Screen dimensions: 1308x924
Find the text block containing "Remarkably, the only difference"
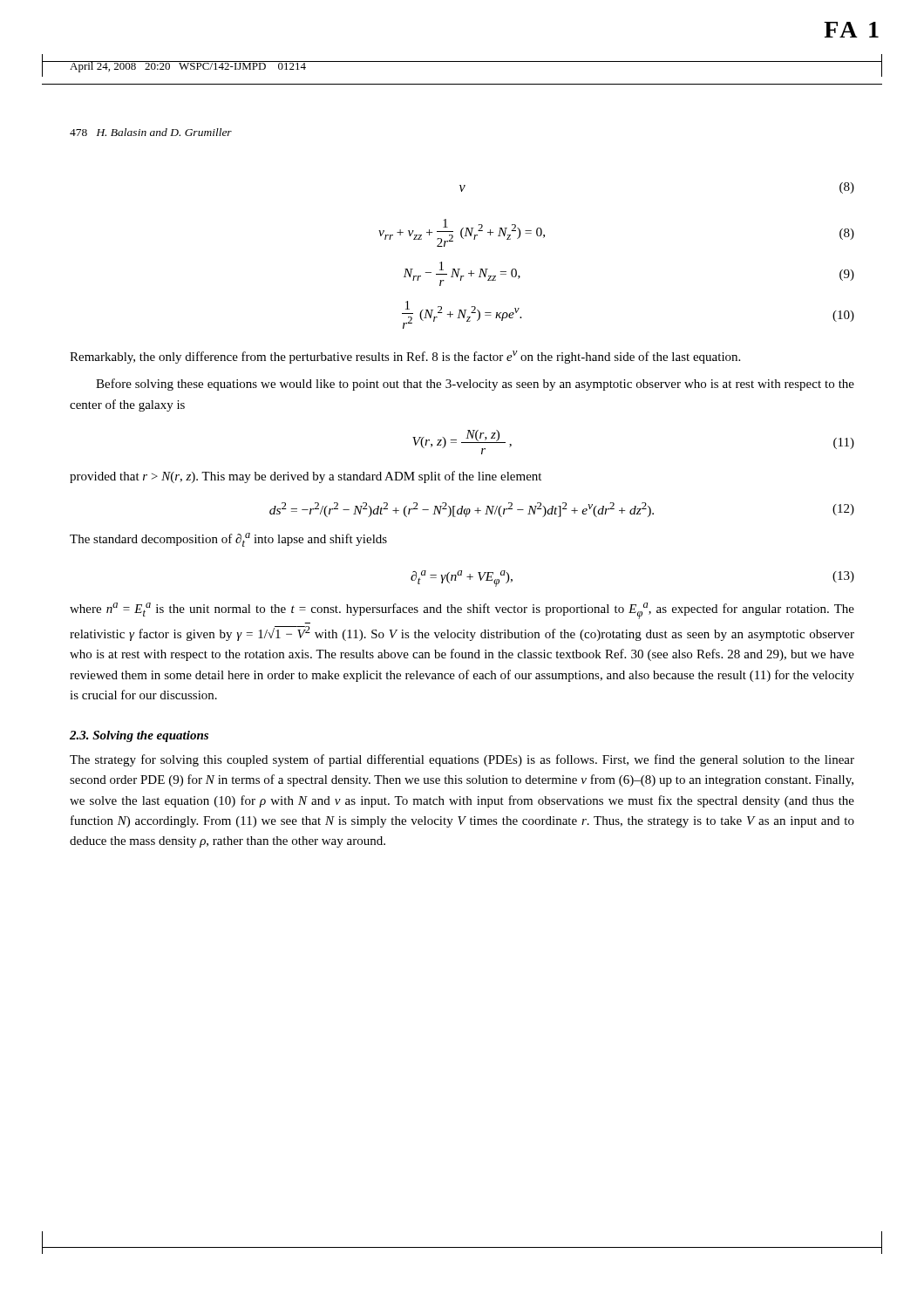pyautogui.click(x=405, y=355)
